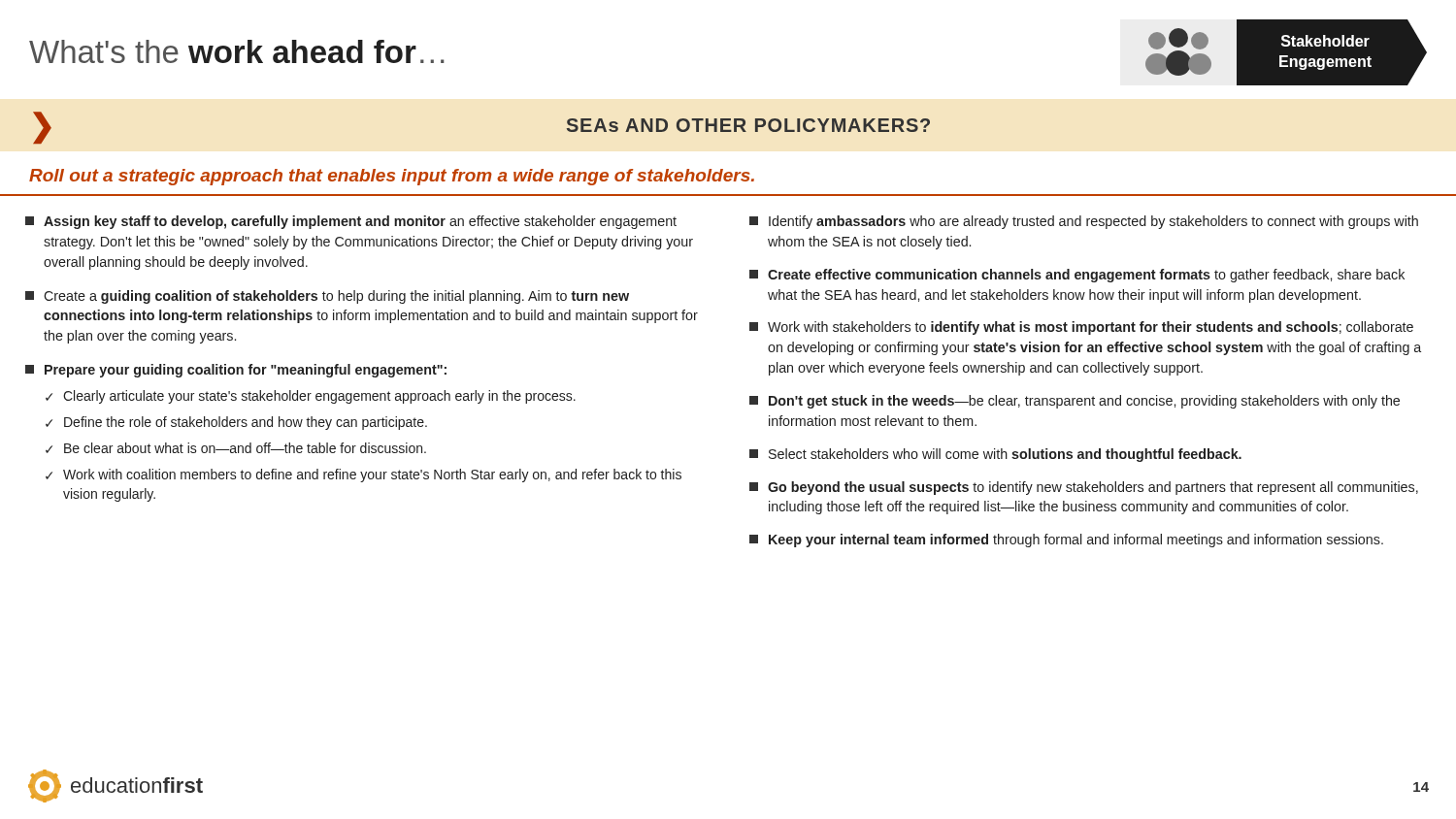Point to the text block starting "Roll out a strategic approach that enables input"
The height and width of the screenshot is (819, 1456).
(x=392, y=175)
